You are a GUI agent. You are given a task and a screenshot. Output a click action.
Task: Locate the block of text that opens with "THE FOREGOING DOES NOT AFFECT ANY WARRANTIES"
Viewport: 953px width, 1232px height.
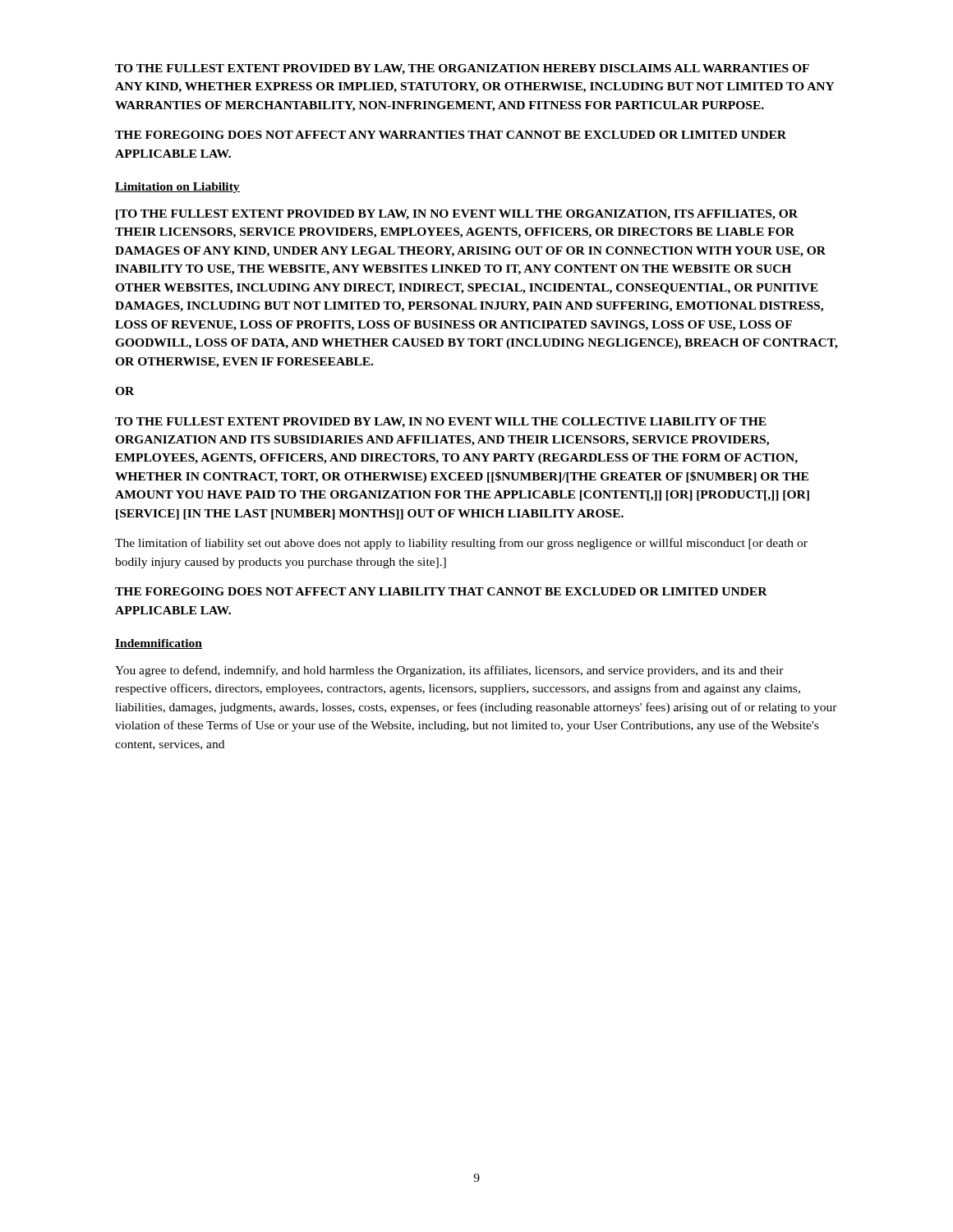coord(451,144)
